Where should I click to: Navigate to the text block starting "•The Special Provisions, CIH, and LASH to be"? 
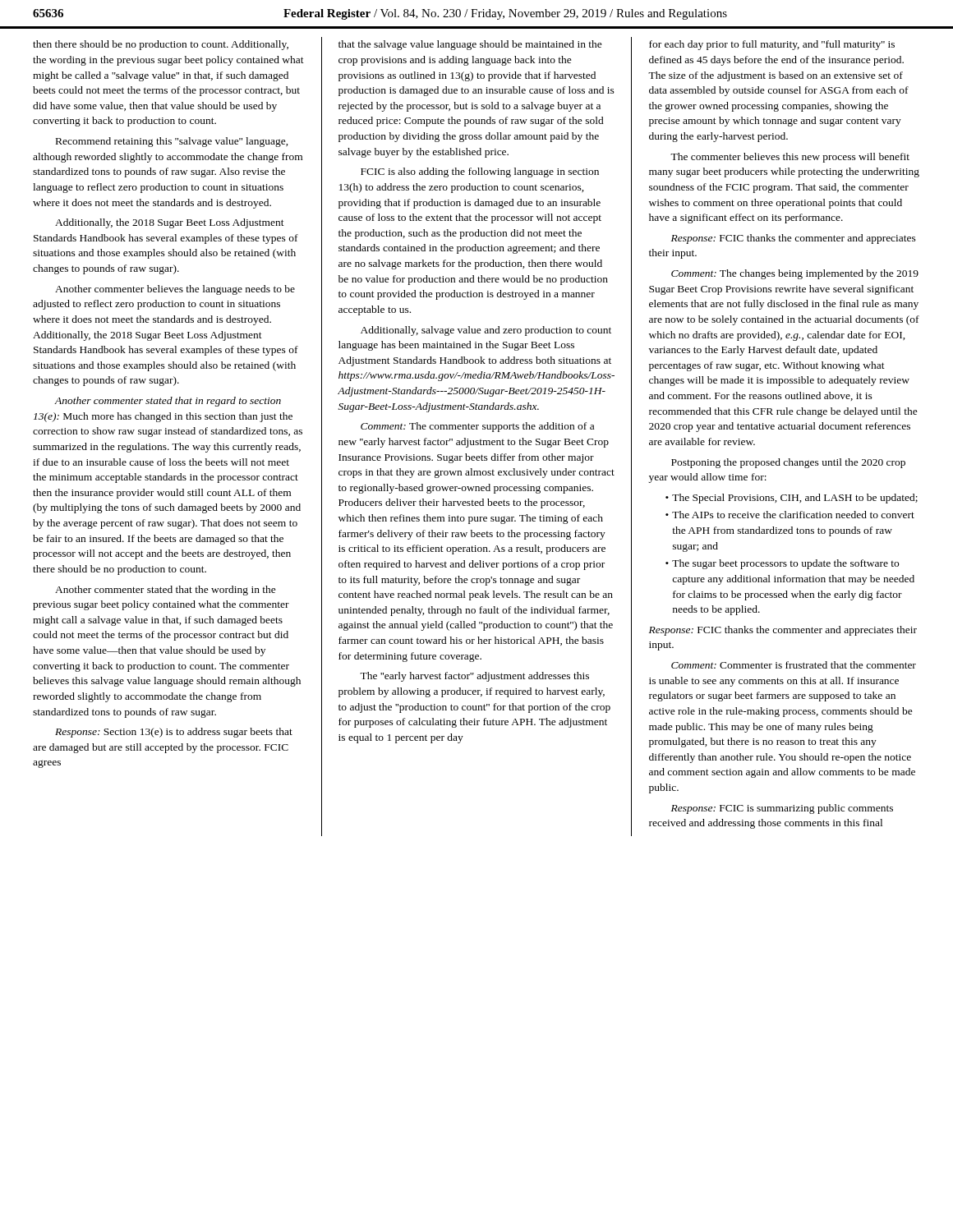(x=793, y=498)
